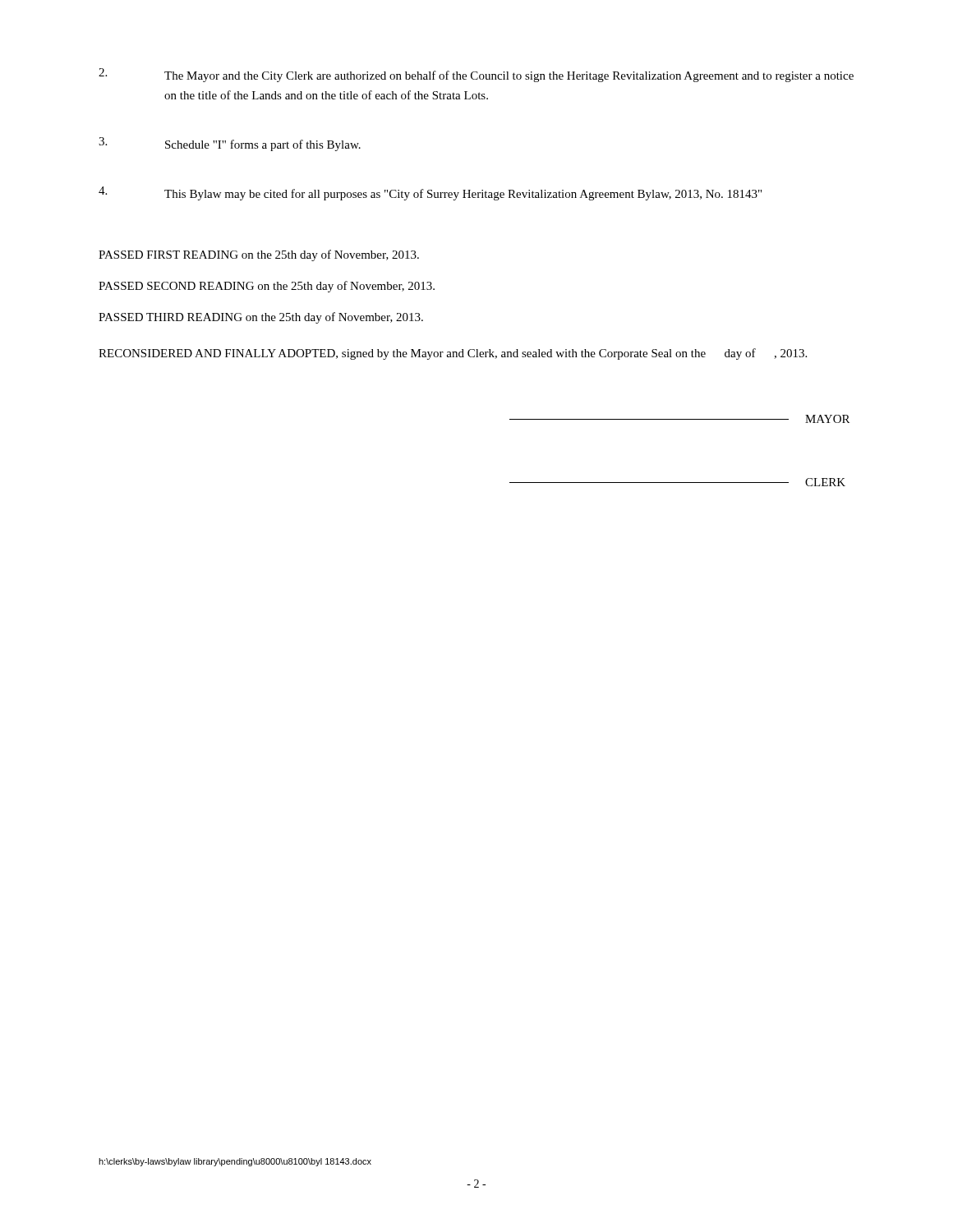Find the region starting "2. The Mayor and"

(476, 85)
